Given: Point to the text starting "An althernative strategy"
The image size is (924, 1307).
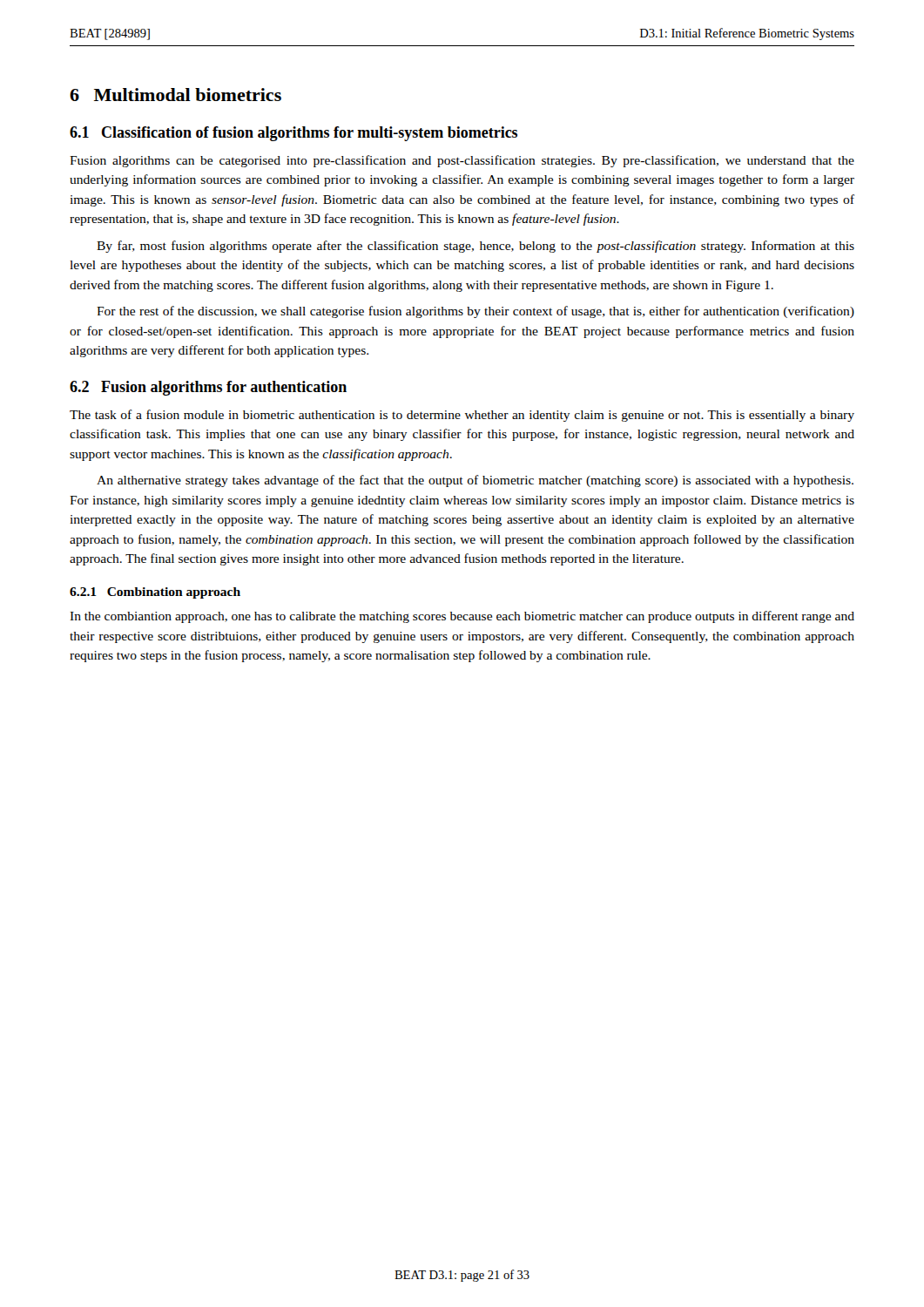Looking at the screenshot, I should (x=462, y=520).
